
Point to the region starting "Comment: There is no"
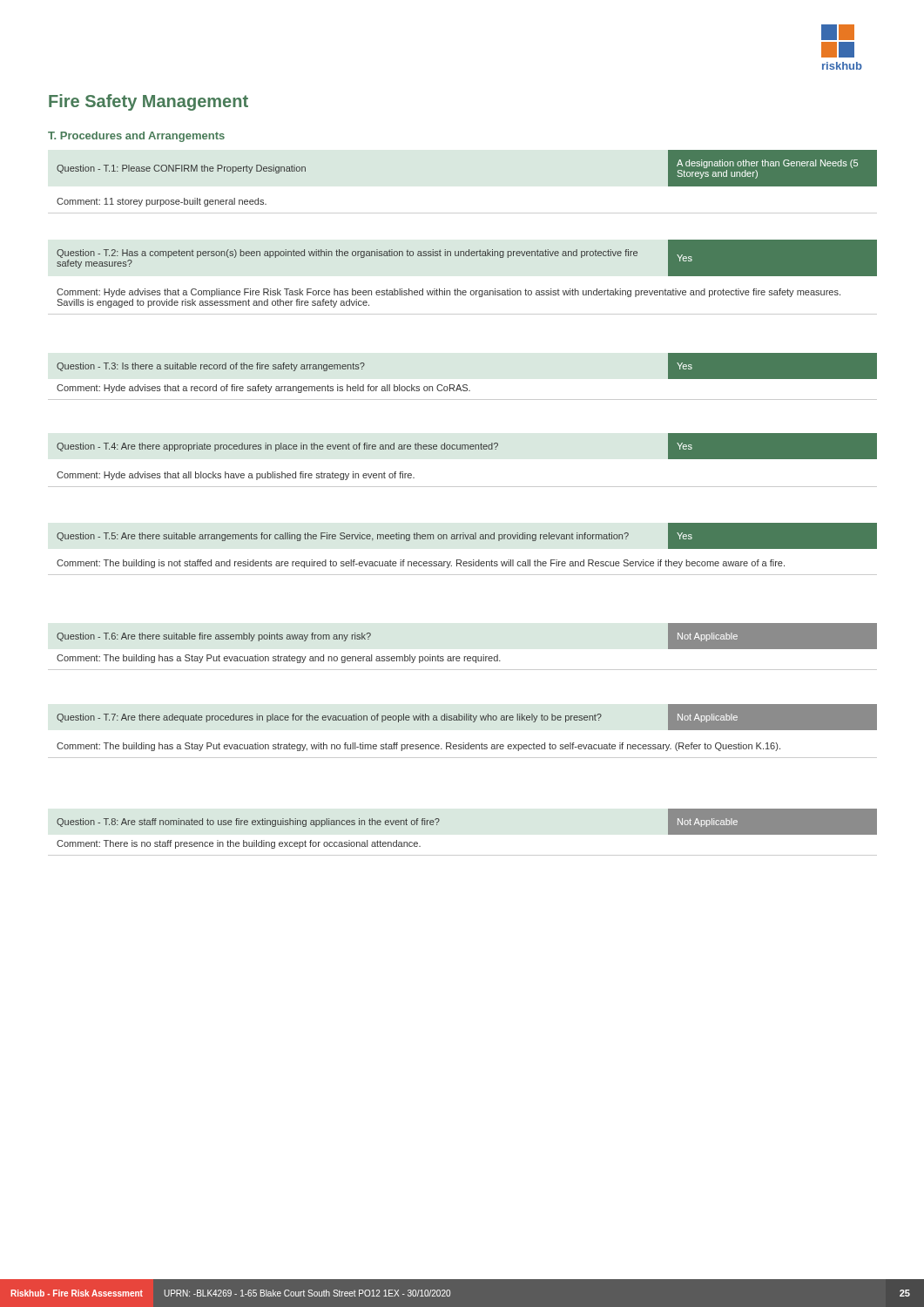pyautogui.click(x=239, y=843)
